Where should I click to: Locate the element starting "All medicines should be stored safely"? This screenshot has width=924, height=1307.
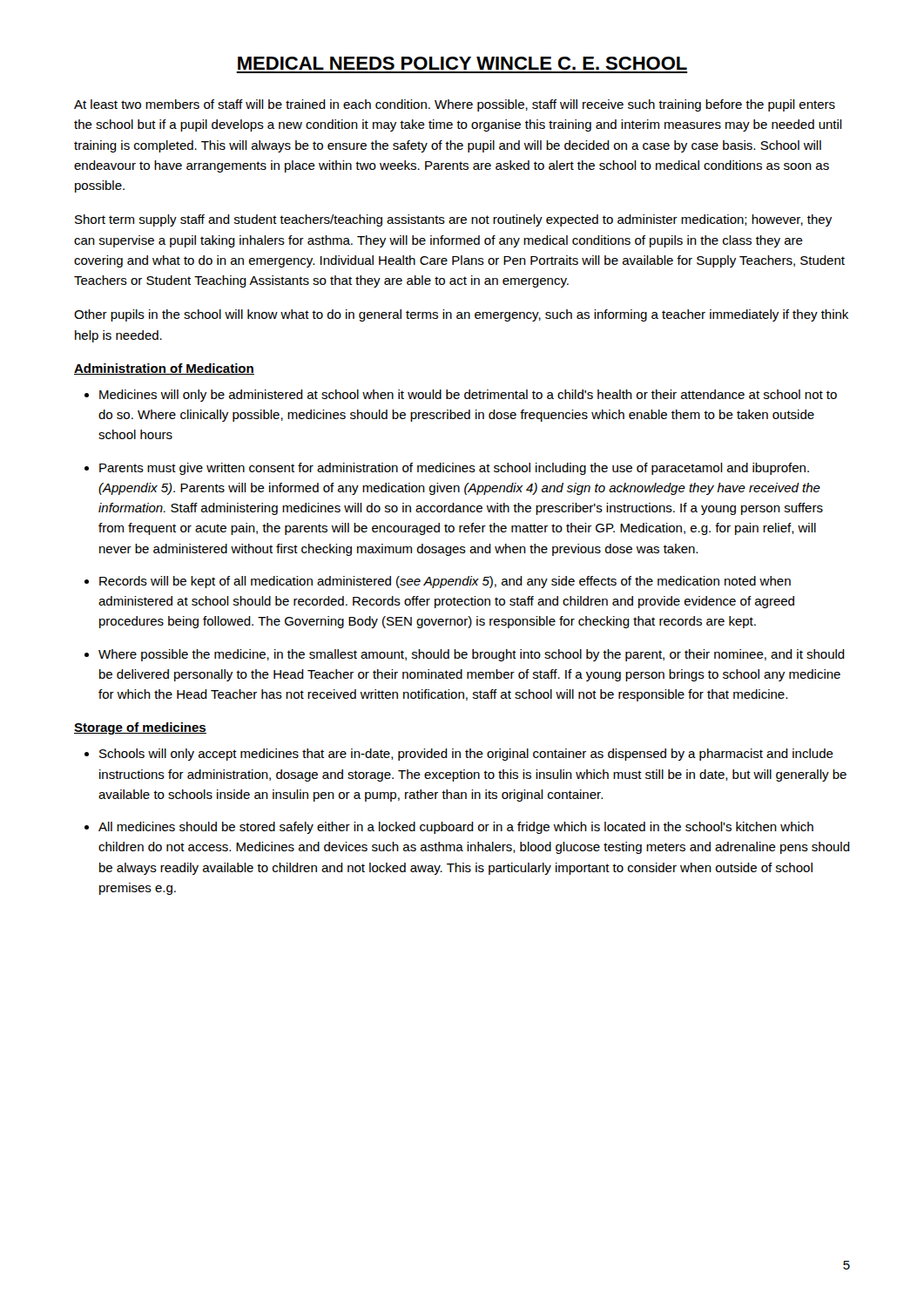point(474,857)
